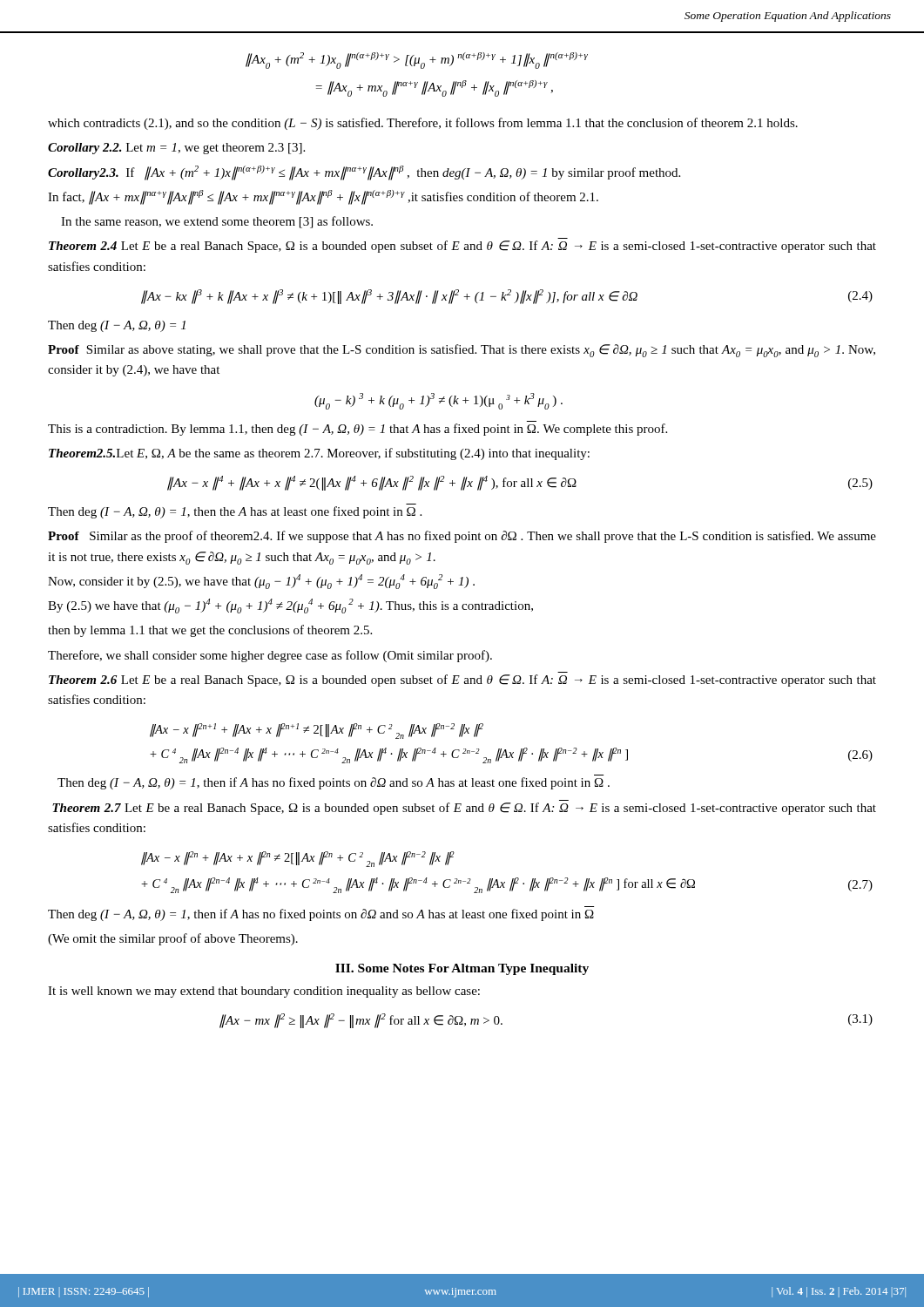Click on the text block that reads "Theorem 2.4 Let E be a real Banach"
Screen dimensions: 1307x924
coord(462,256)
